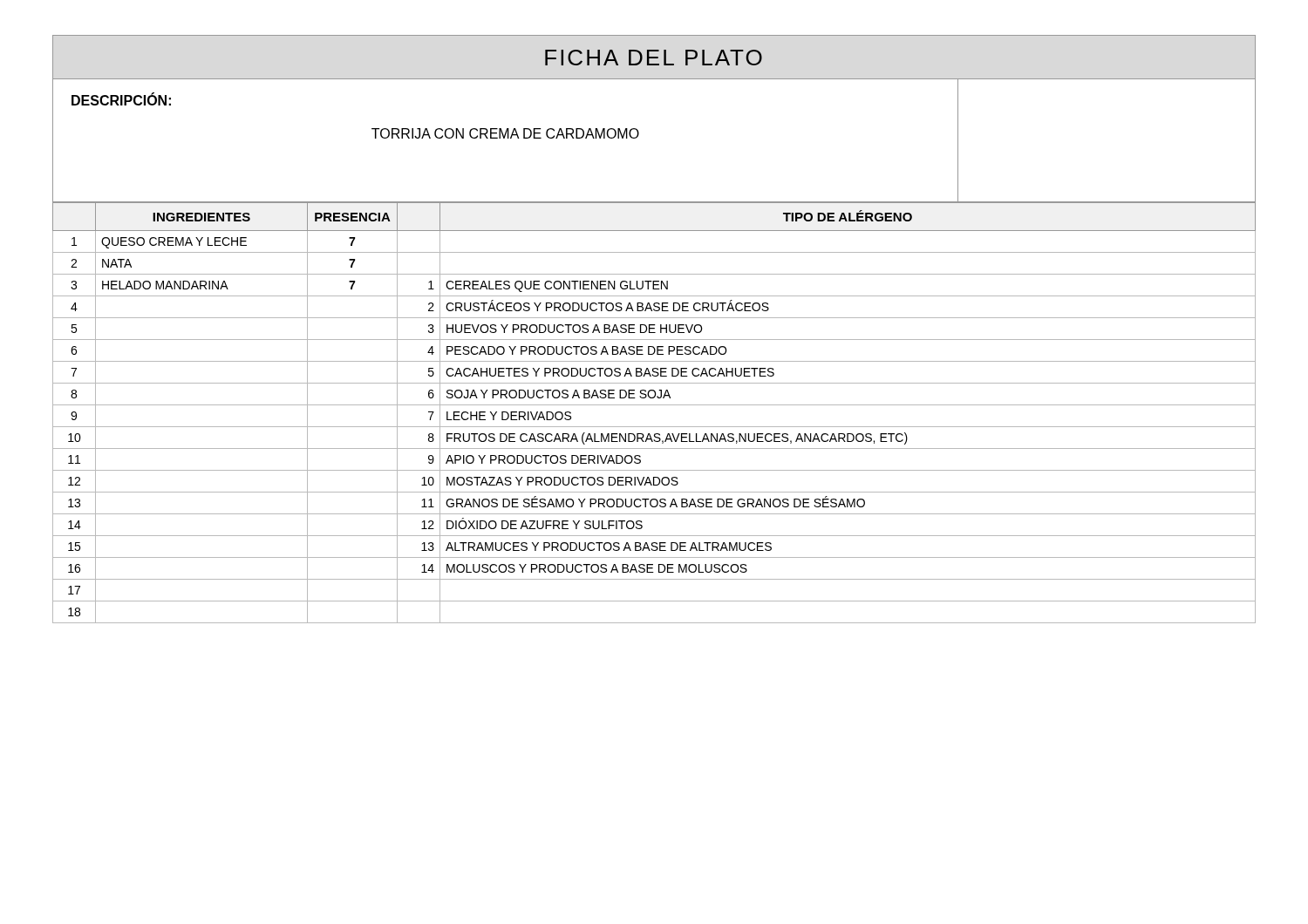This screenshot has width=1308, height=924.
Task: Find the element starting "FICHA DEL PLATO DESCRIPCIÓN: TORRIJA CON CREMA"
Action: 654,119
